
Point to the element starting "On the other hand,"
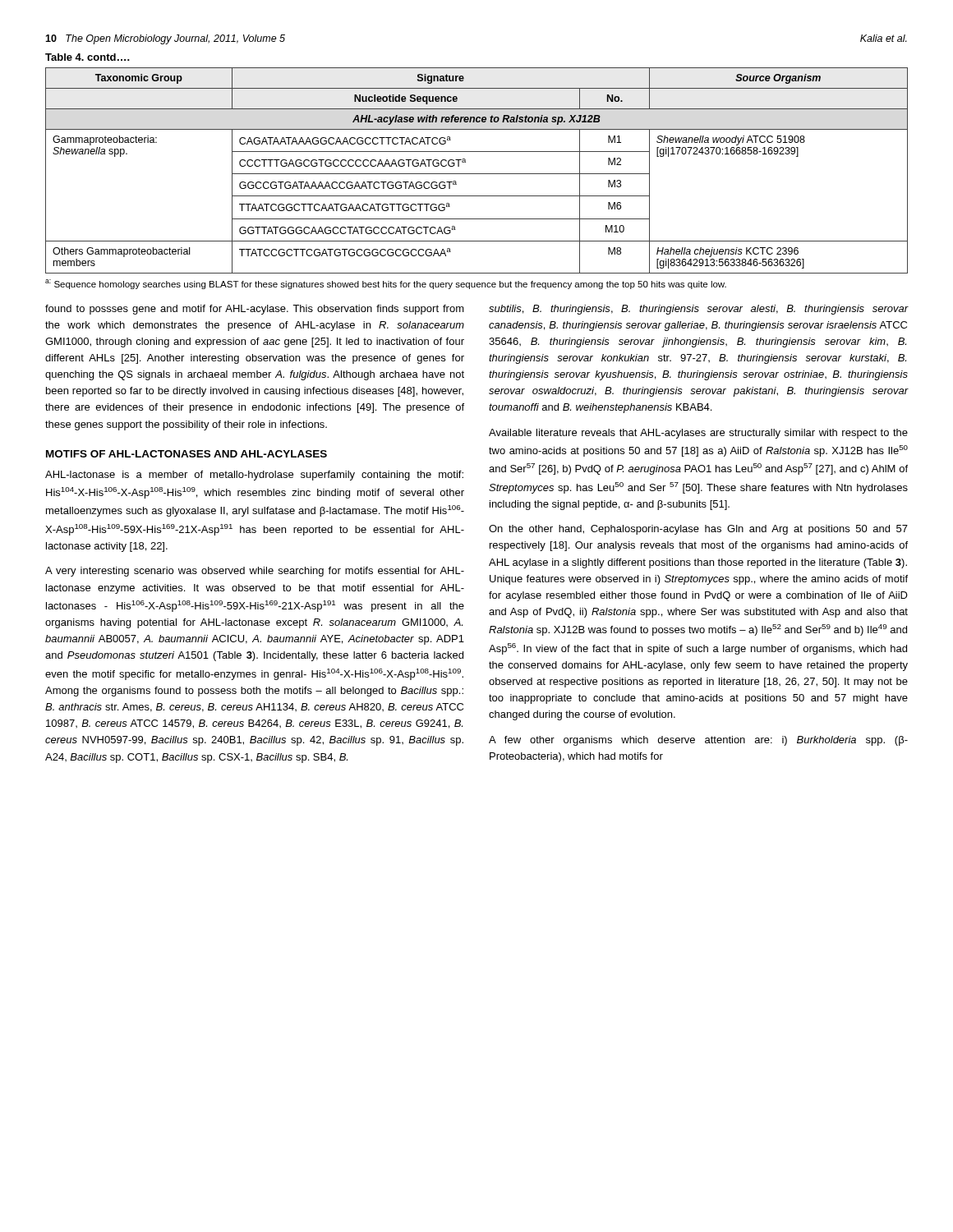point(698,622)
